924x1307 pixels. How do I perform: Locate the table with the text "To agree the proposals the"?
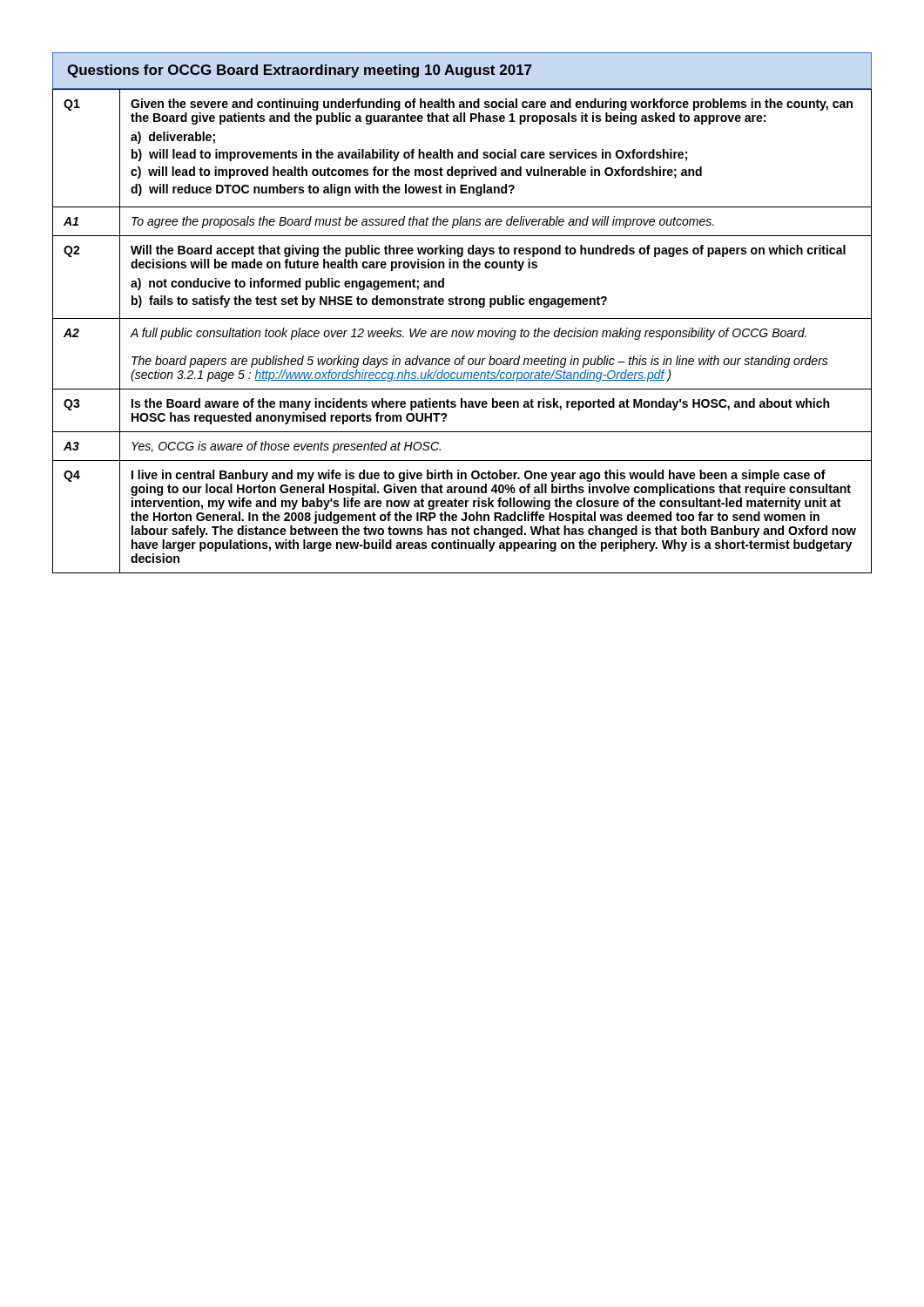click(x=462, y=331)
